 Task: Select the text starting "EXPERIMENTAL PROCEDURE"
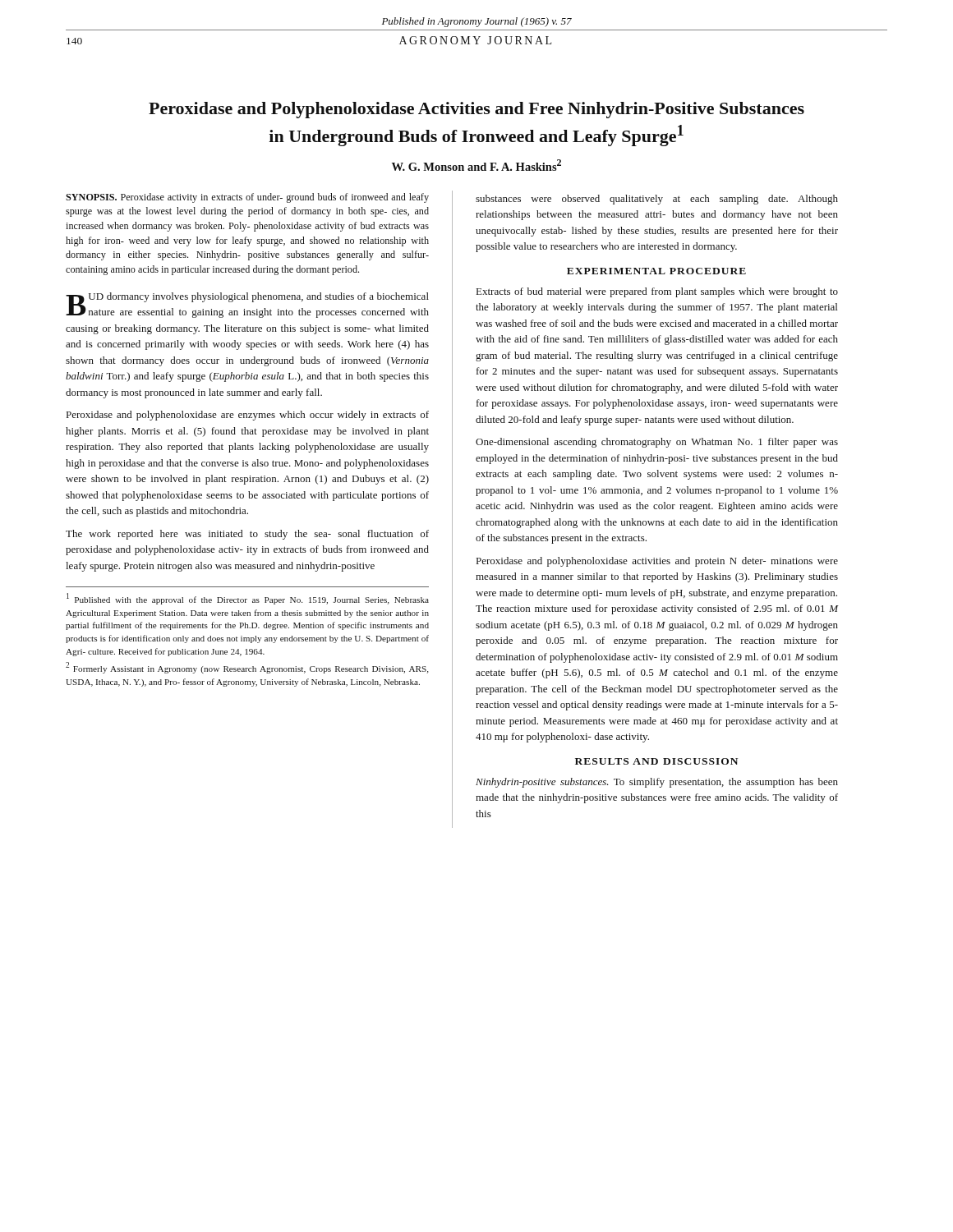coord(657,270)
